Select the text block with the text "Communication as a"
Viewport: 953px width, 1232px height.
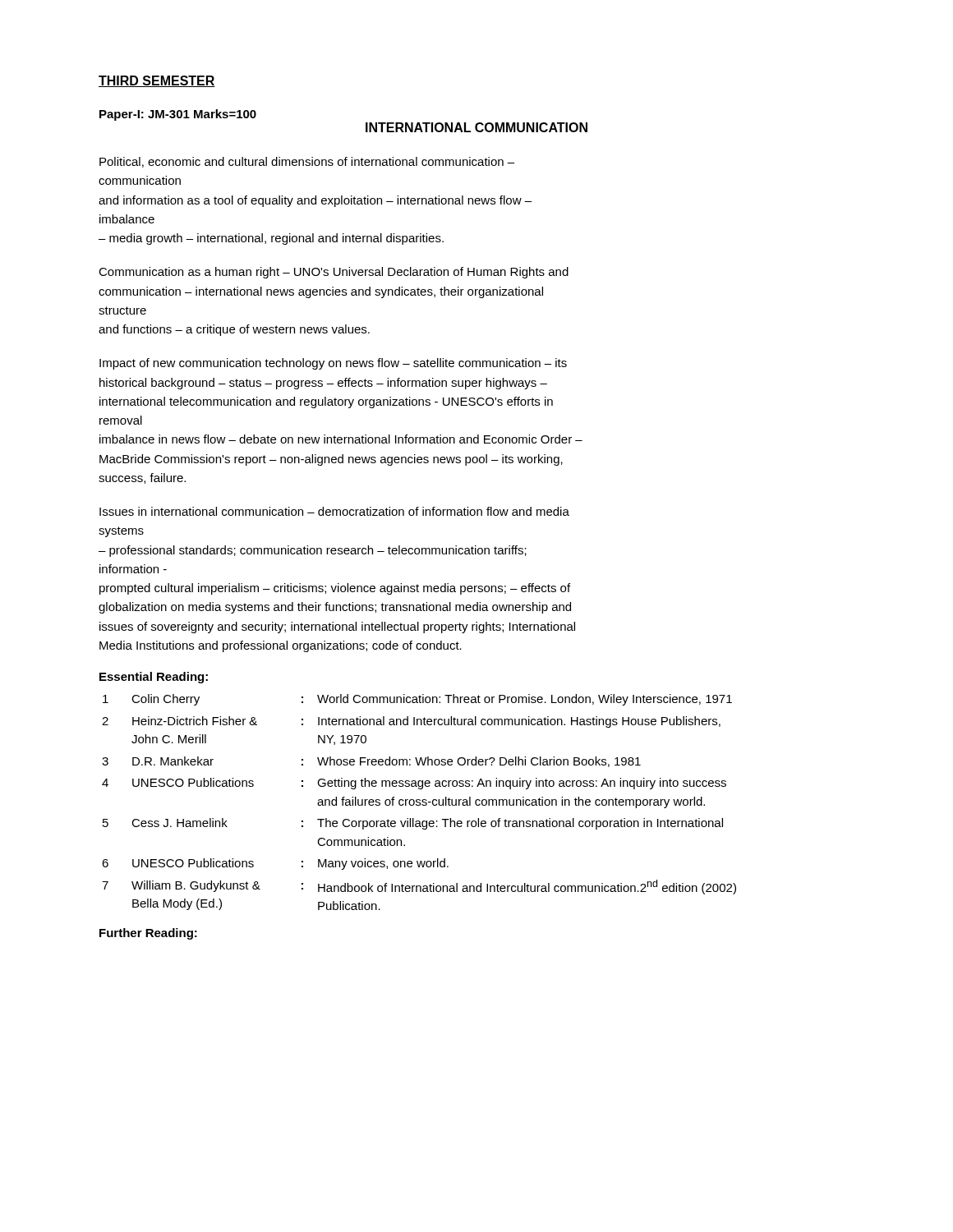[334, 300]
